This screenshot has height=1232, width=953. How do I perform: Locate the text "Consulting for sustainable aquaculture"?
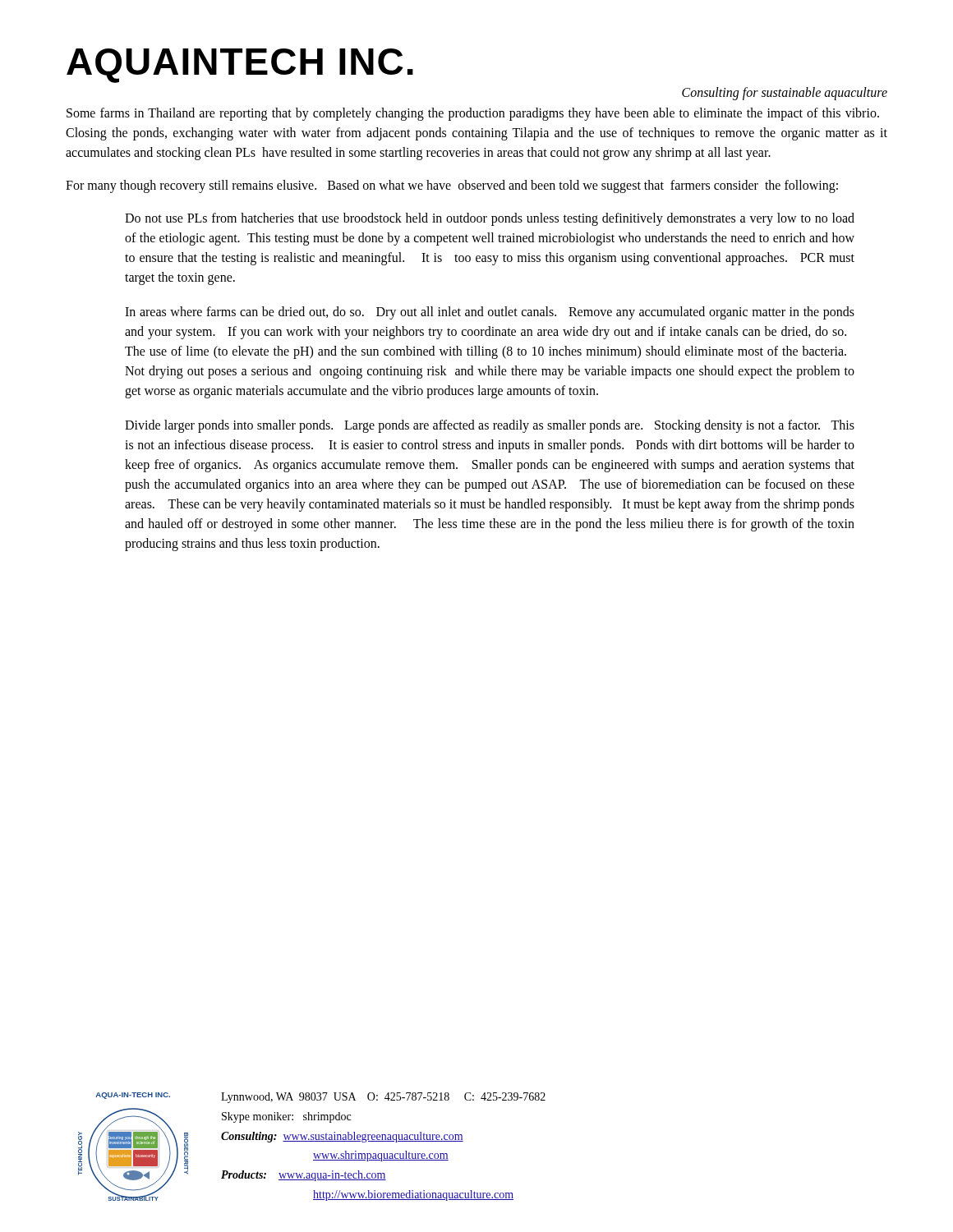[784, 92]
